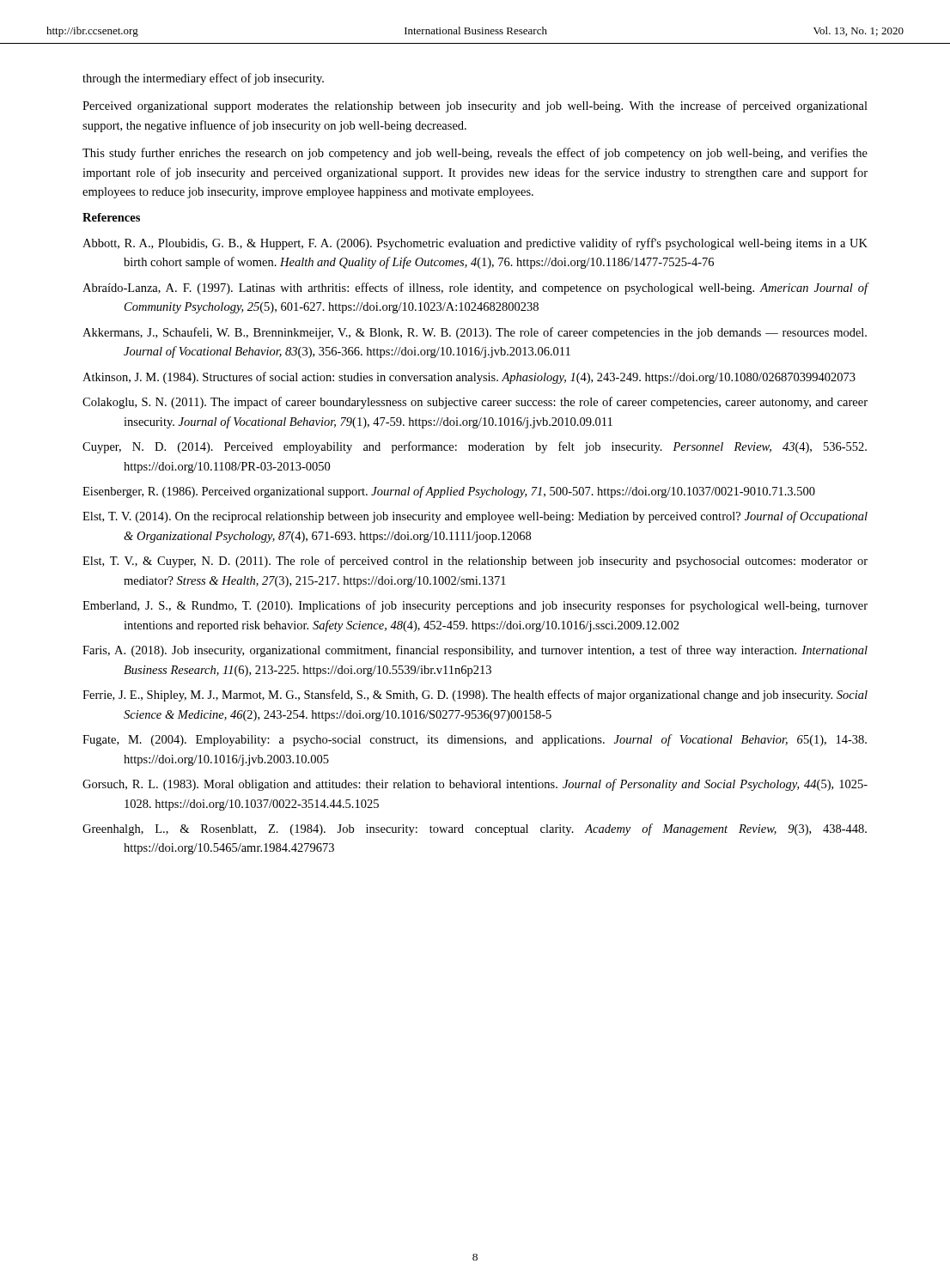Locate the block of text that opens with "Faris, A. (2018). Job insecurity, organizational commitment,"
Image resolution: width=950 pixels, height=1288 pixels.
[x=475, y=660]
